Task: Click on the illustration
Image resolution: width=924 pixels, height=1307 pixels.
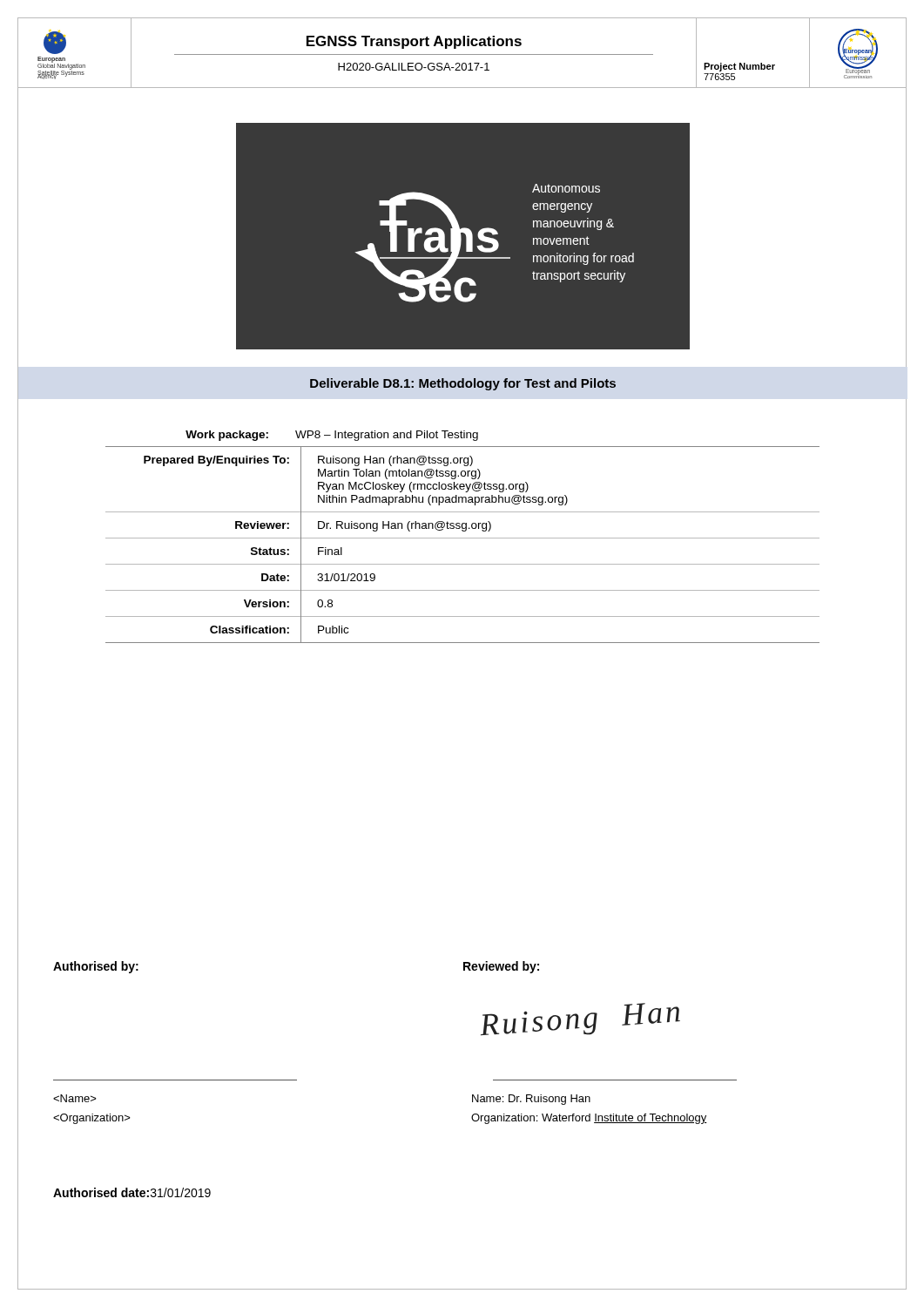Action: tap(667, 1013)
